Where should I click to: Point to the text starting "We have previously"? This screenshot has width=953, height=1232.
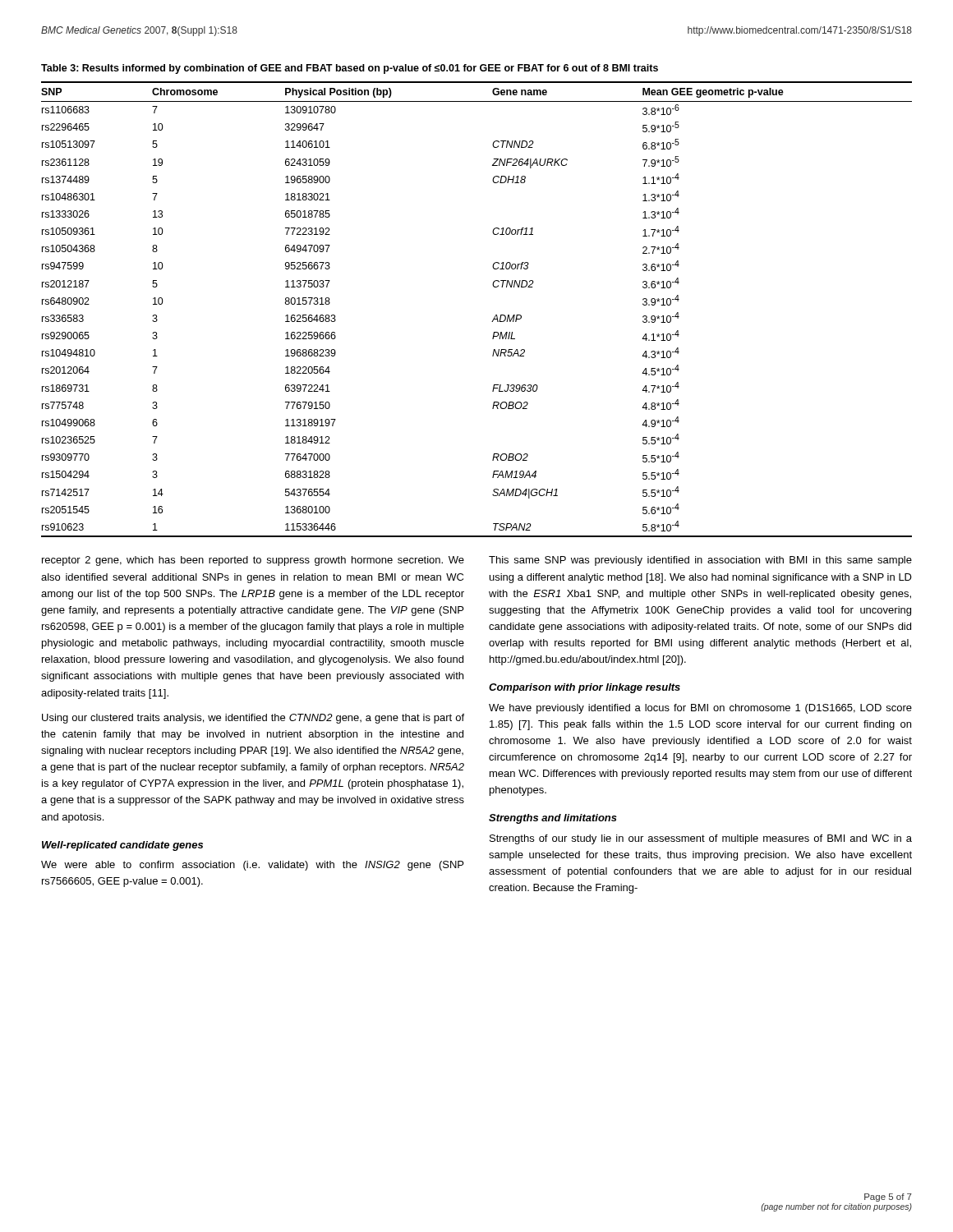pos(700,749)
